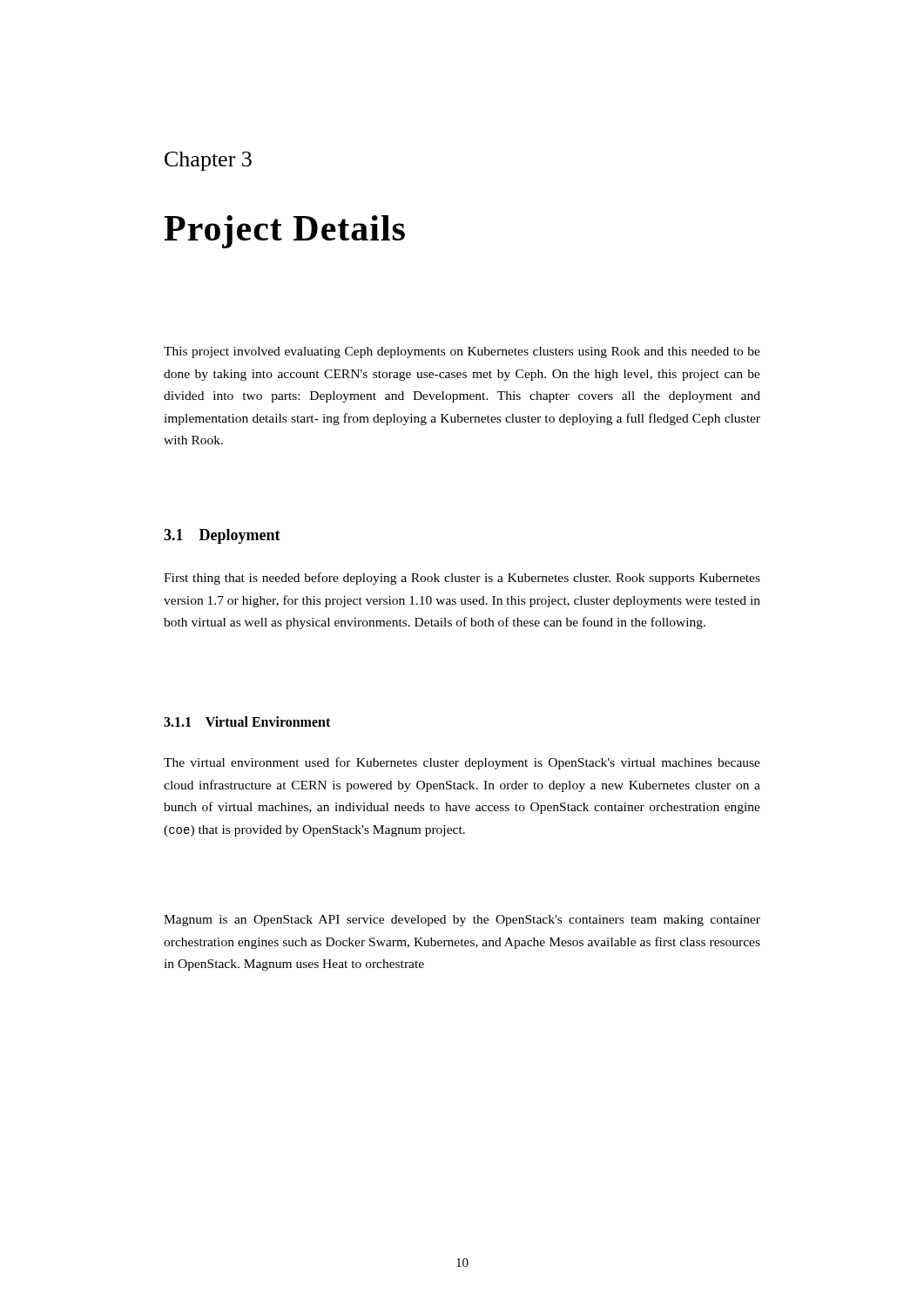
Task: Find the block on this page that starts "The virtual environment"
Action: [462, 796]
